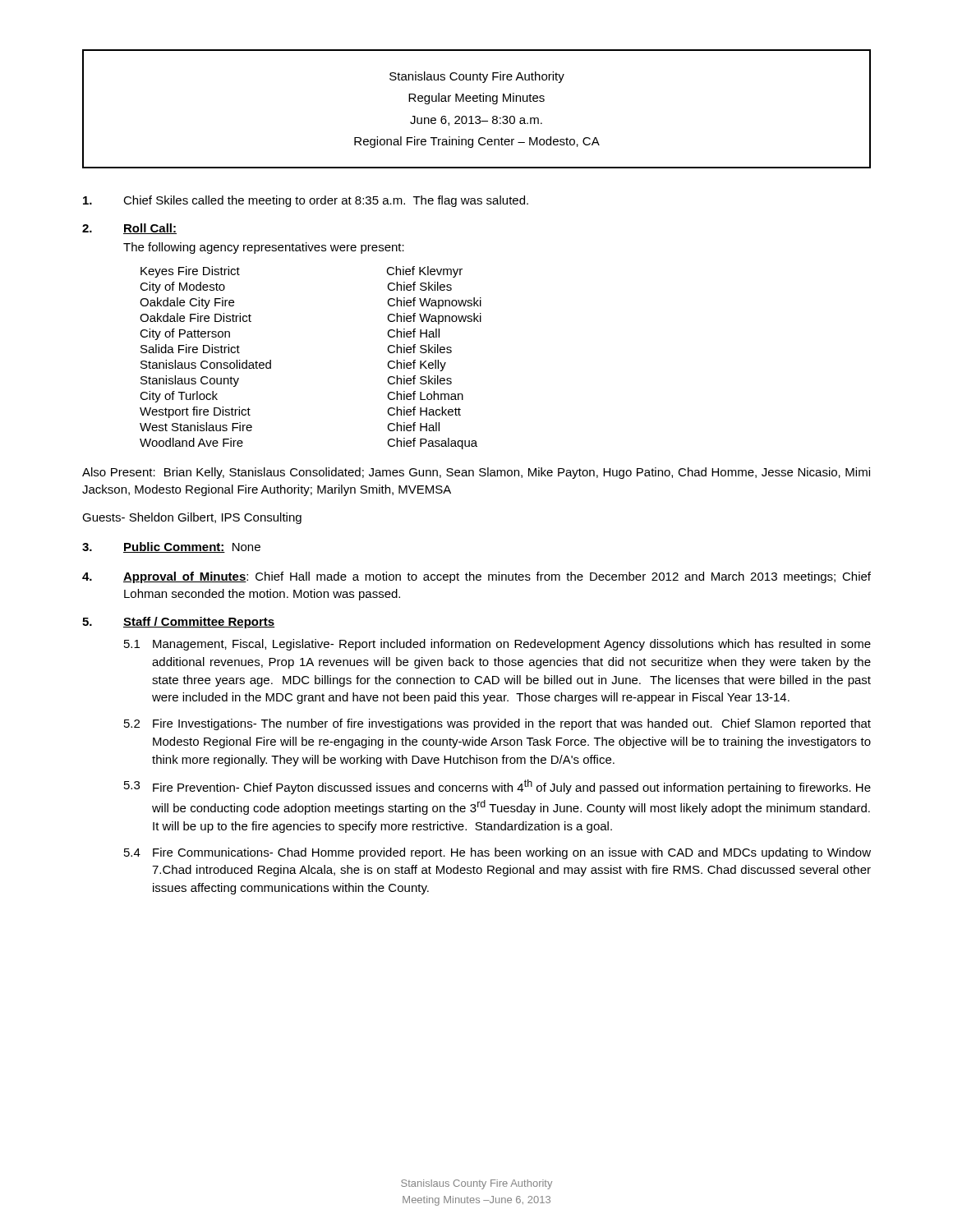Where does it say "The following agency representatives were present:"?
The width and height of the screenshot is (953, 1232).
tap(264, 247)
